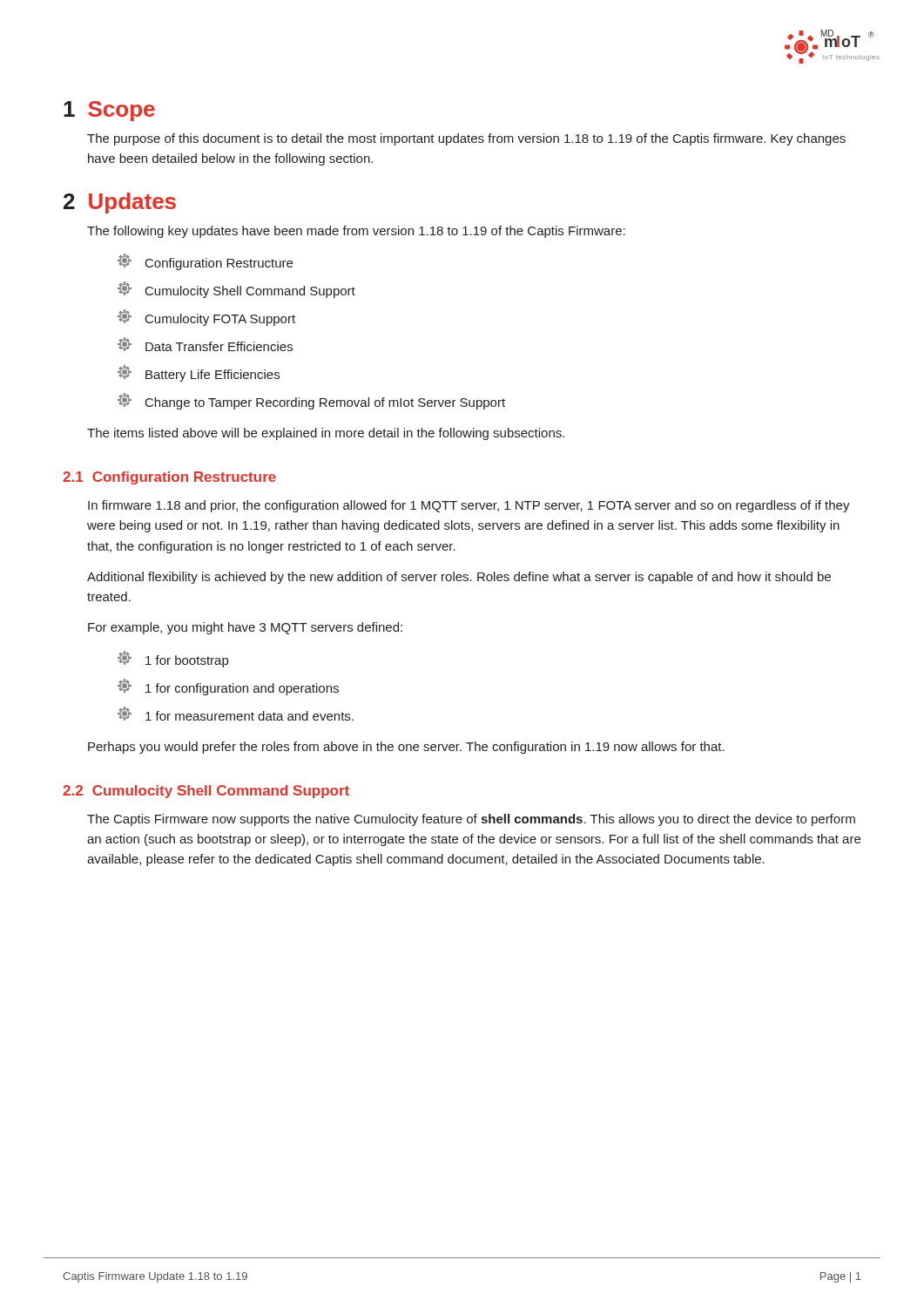
Task: Point to the region starting "Battery Life Efficiencies"
Action: pos(198,374)
